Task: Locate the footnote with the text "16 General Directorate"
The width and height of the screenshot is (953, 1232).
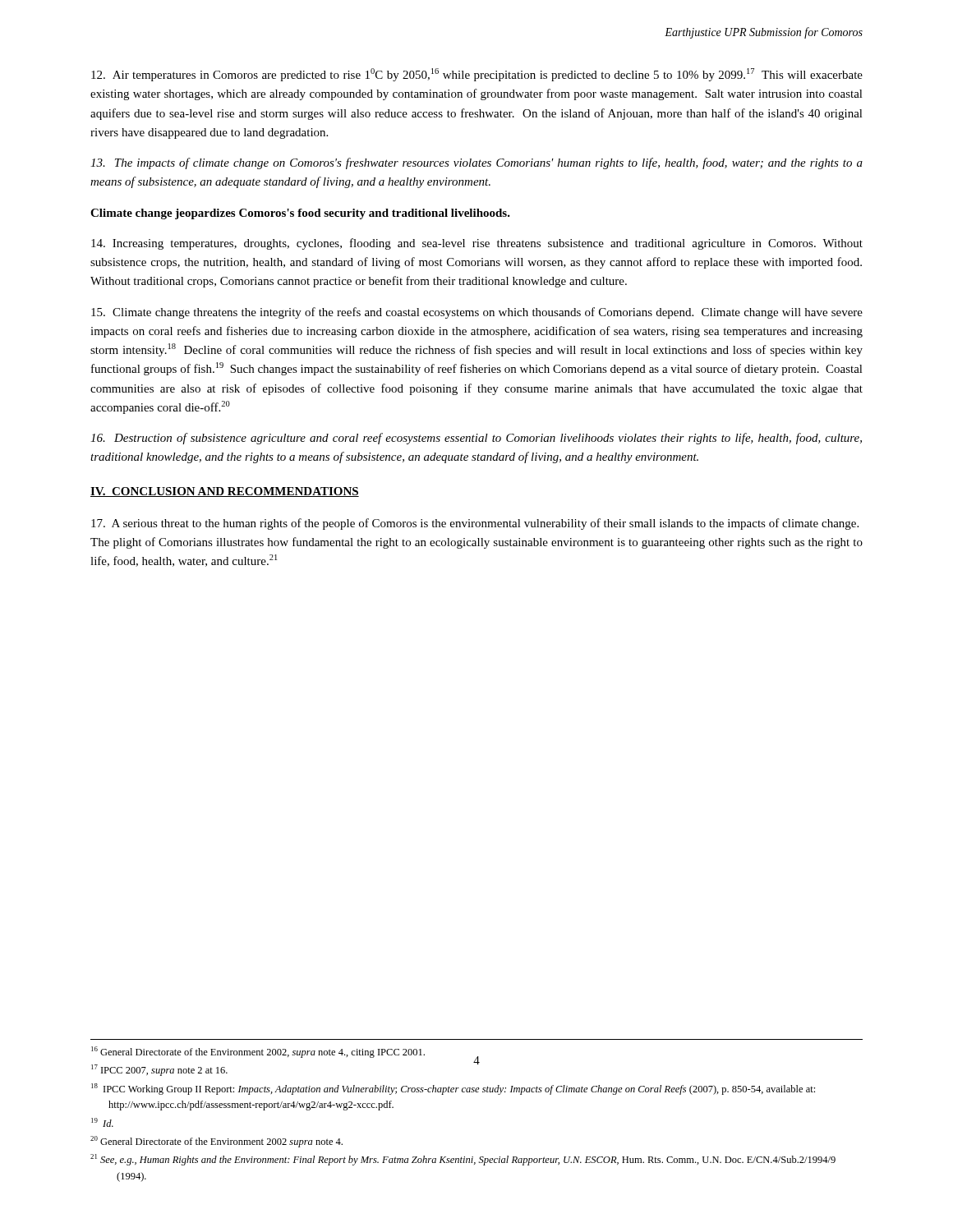Action: tap(476, 1053)
